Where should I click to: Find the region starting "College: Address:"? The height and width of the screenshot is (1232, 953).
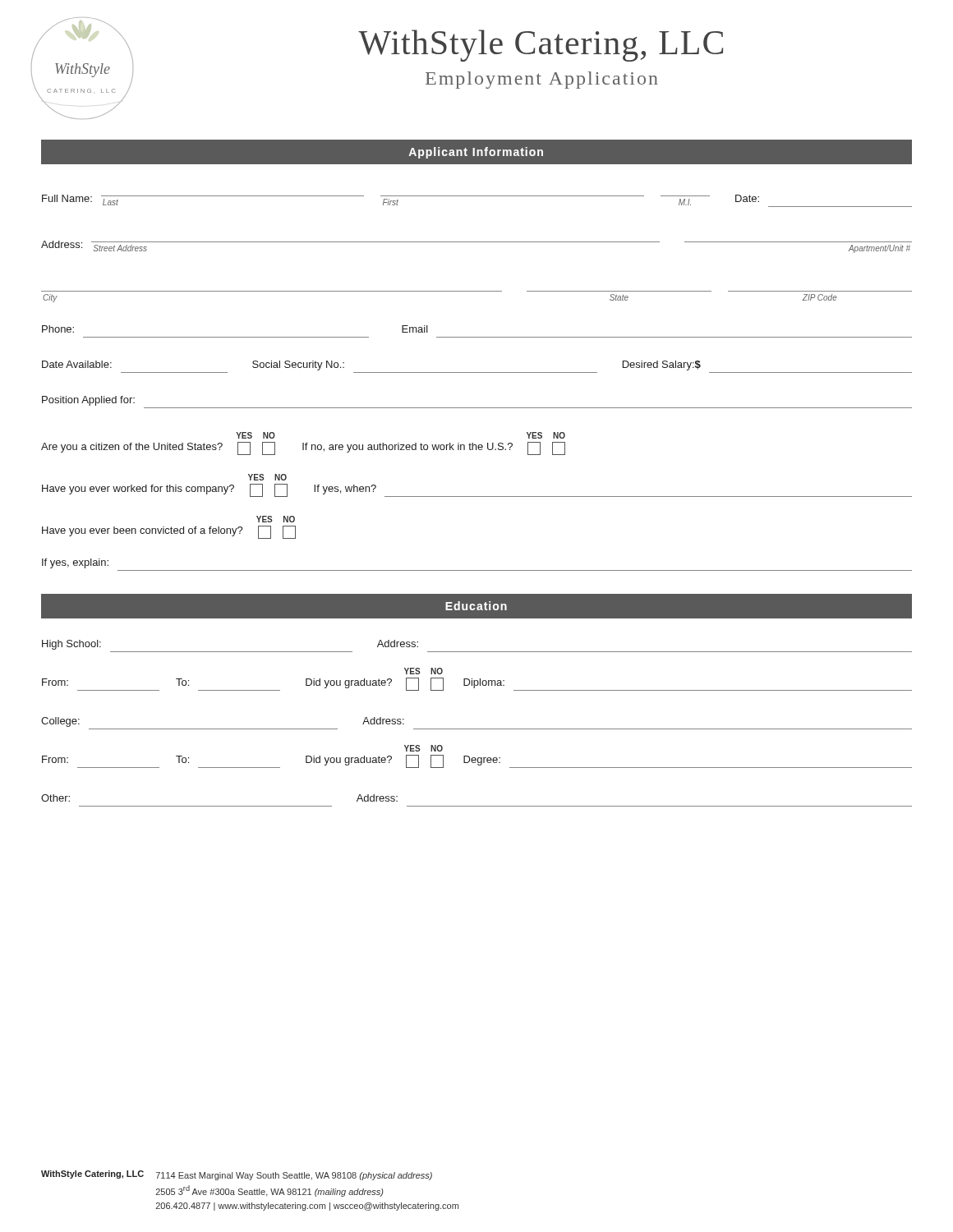(476, 721)
